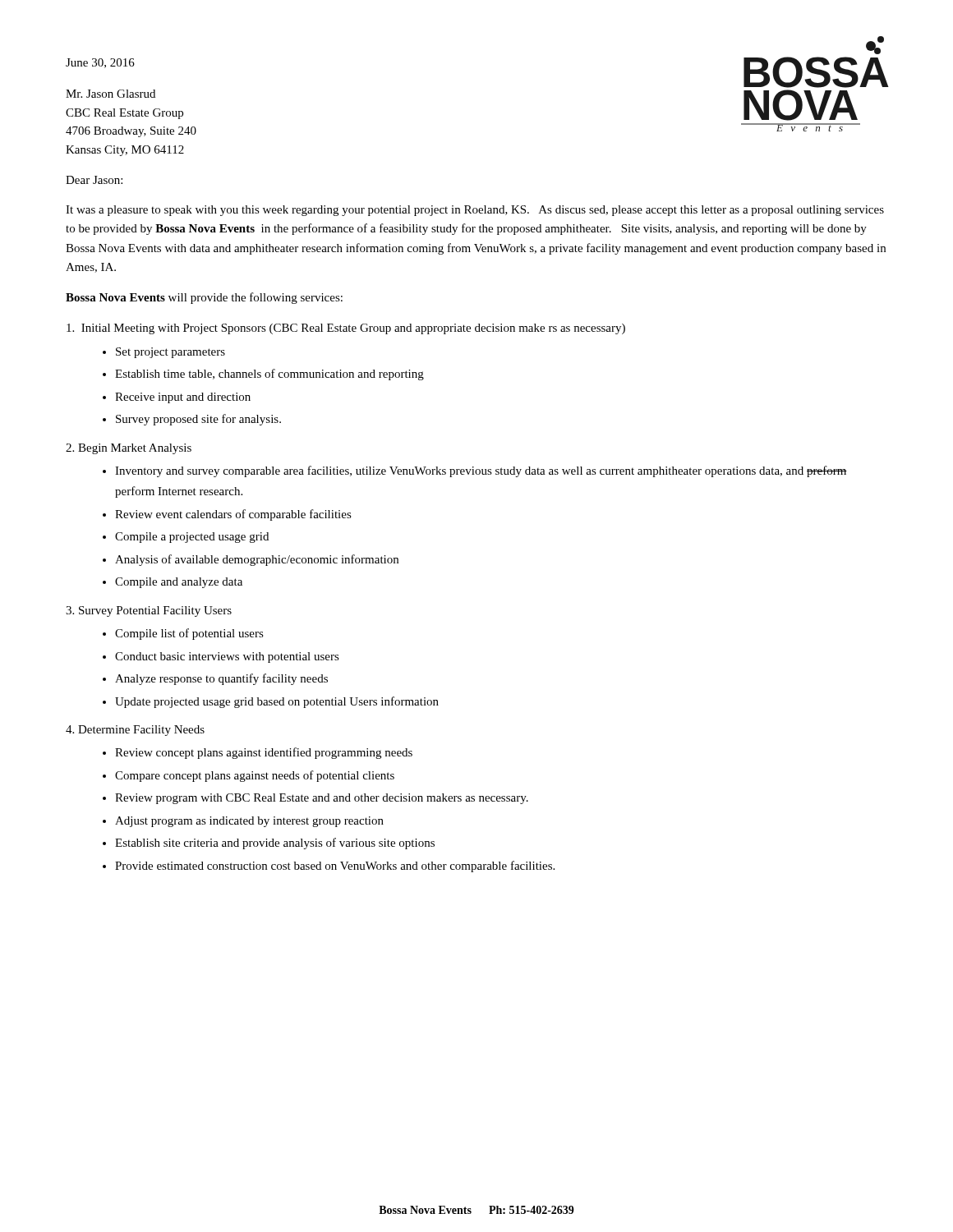Point to the block beginning "Establish time table, channels of"
Screen dimensions: 1232x953
click(x=269, y=374)
